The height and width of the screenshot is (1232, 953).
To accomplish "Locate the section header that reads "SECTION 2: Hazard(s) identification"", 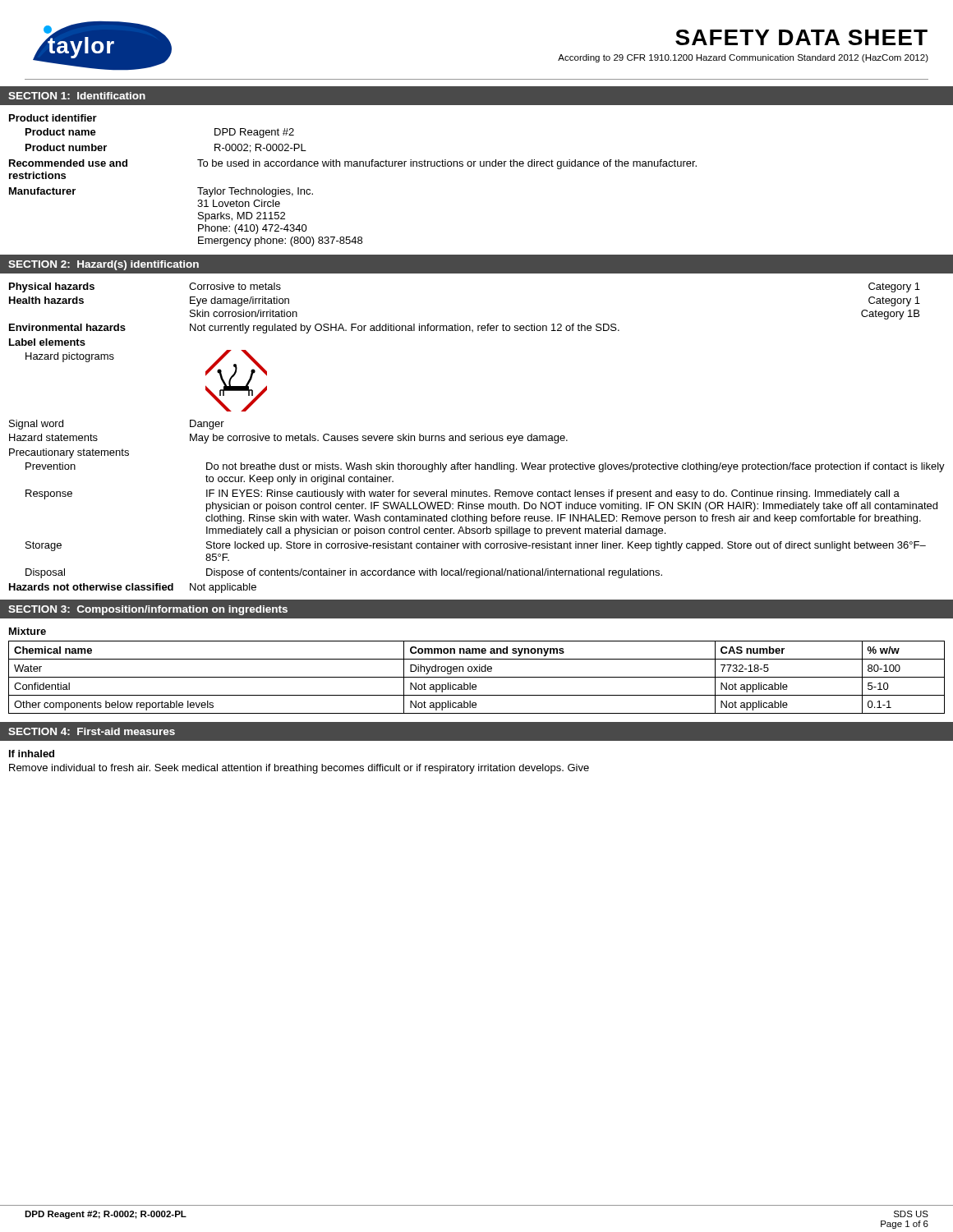I will tap(104, 264).
